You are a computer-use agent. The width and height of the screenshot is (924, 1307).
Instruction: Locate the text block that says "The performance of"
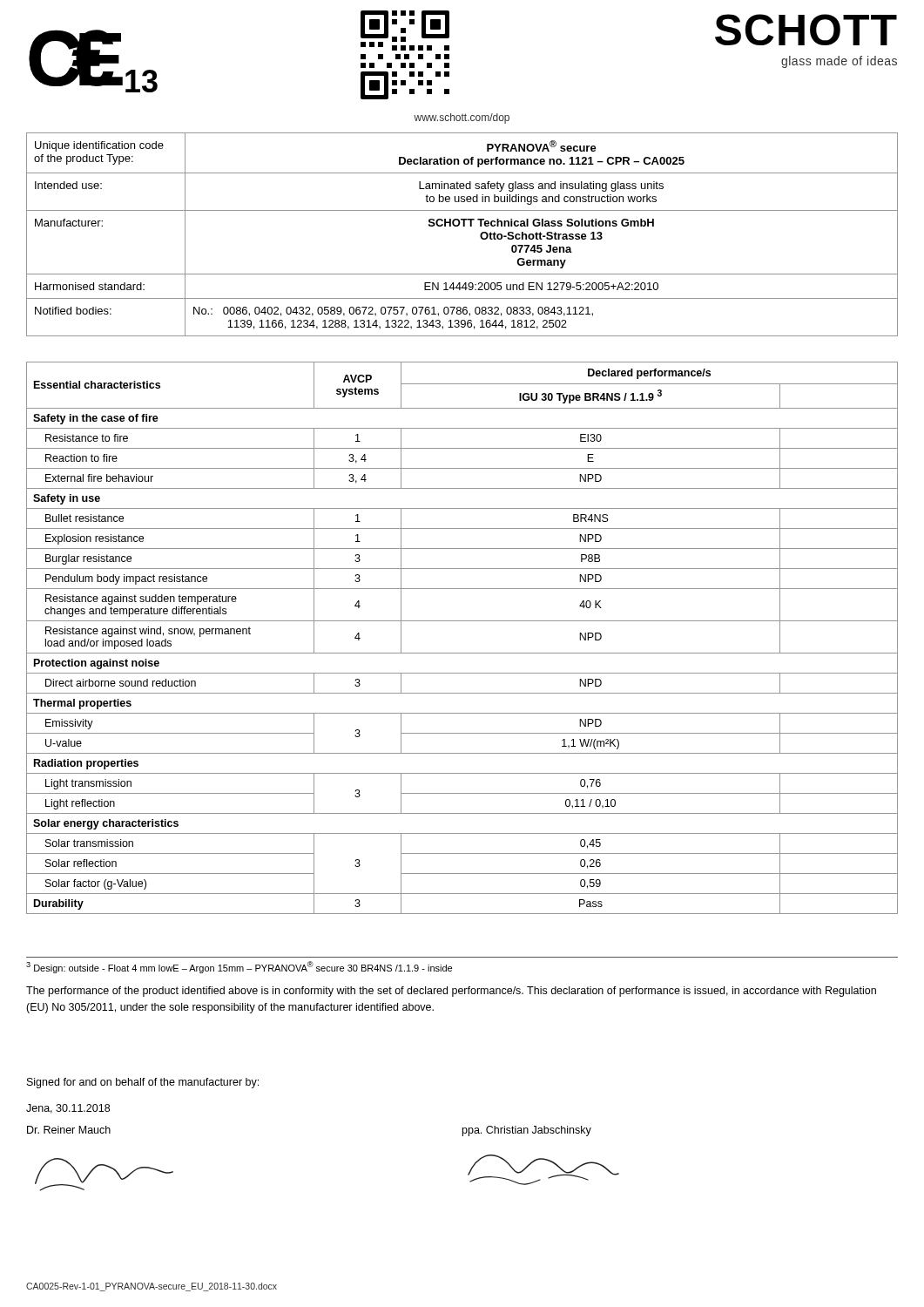point(451,999)
